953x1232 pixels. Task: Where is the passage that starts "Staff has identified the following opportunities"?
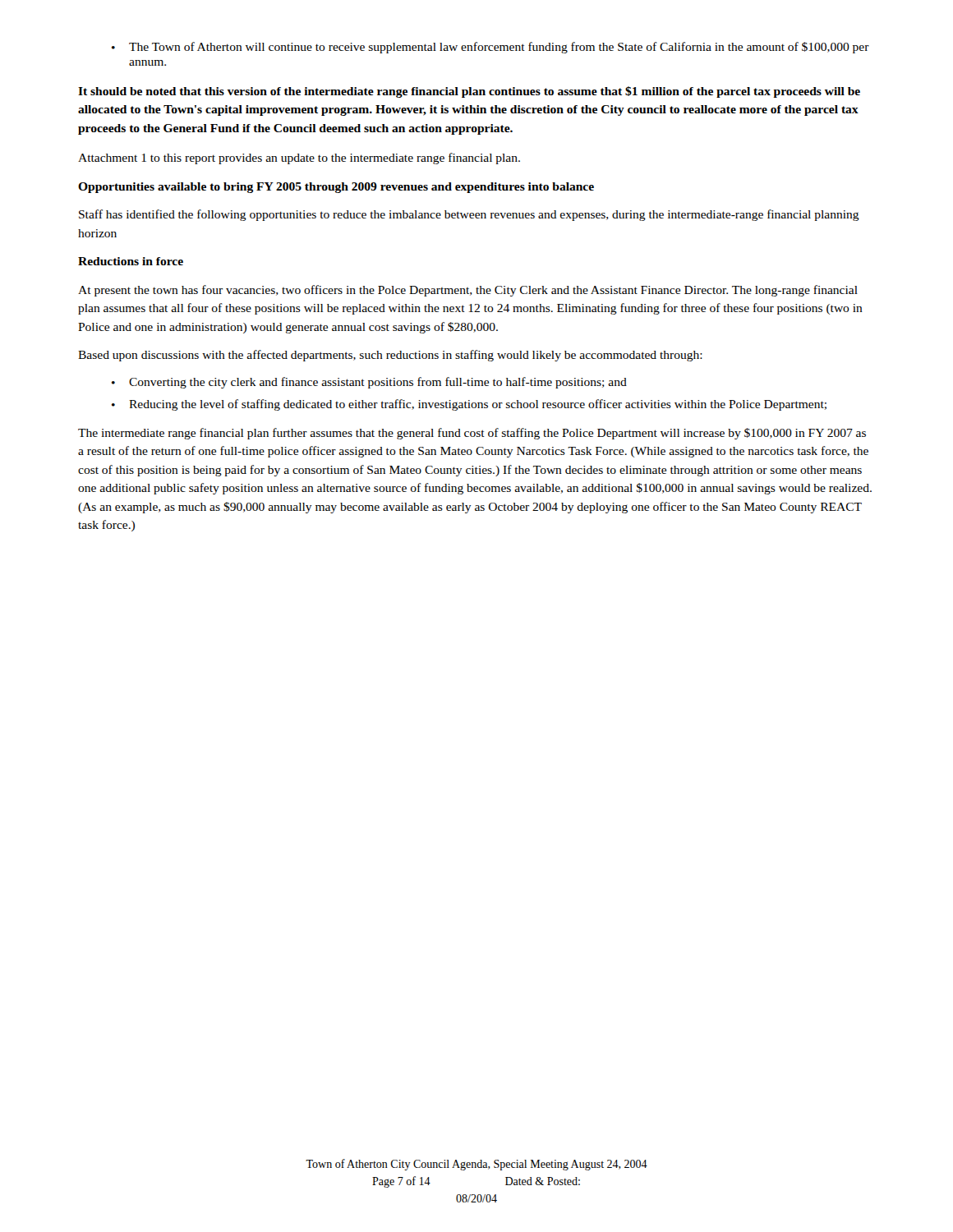pyautogui.click(x=476, y=224)
